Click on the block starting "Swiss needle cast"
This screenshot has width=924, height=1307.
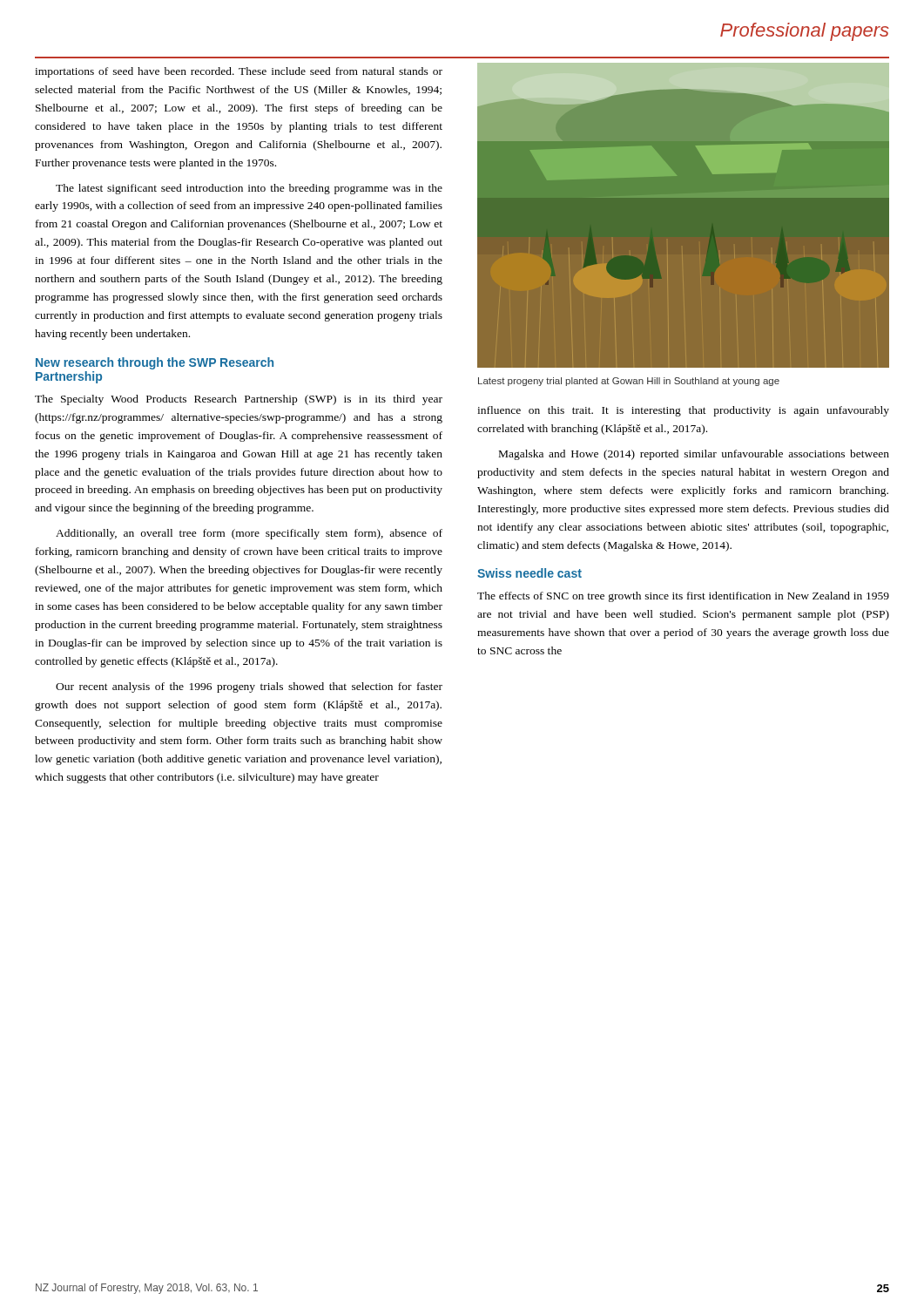tap(529, 574)
